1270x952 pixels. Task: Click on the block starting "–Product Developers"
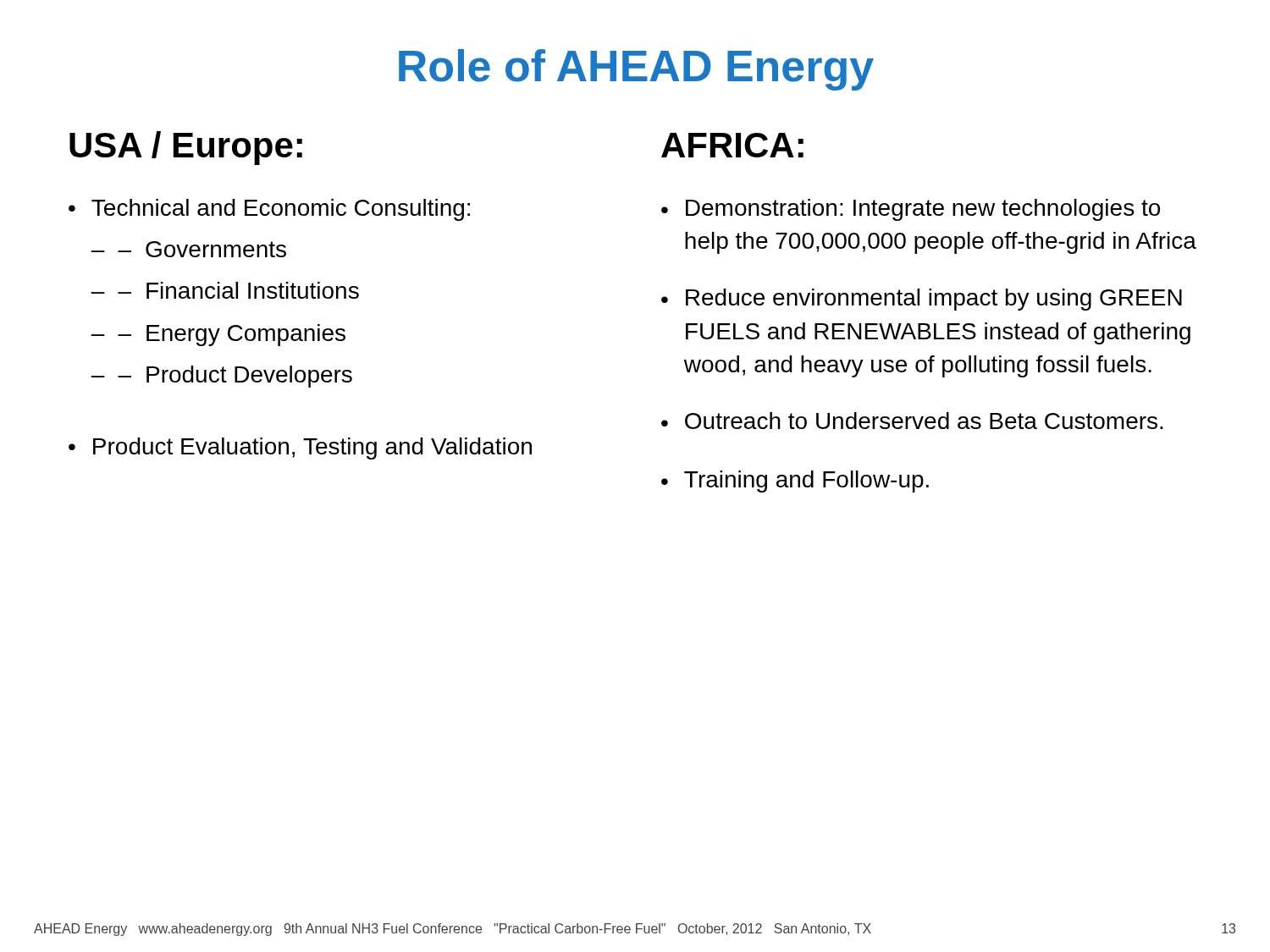tap(235, 374)
